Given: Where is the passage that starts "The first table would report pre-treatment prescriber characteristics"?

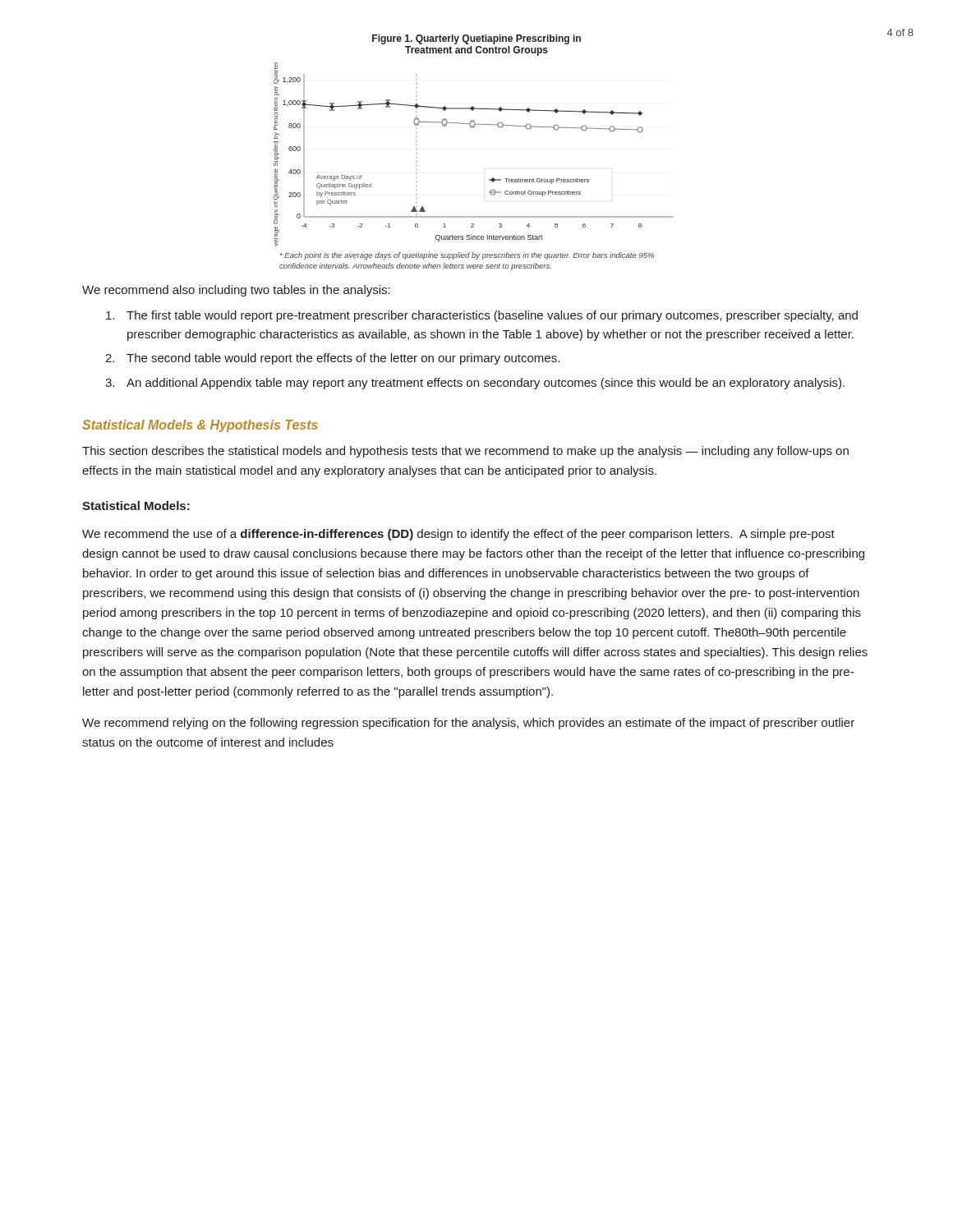Looking at the screenshot, I should coord(488,325).
